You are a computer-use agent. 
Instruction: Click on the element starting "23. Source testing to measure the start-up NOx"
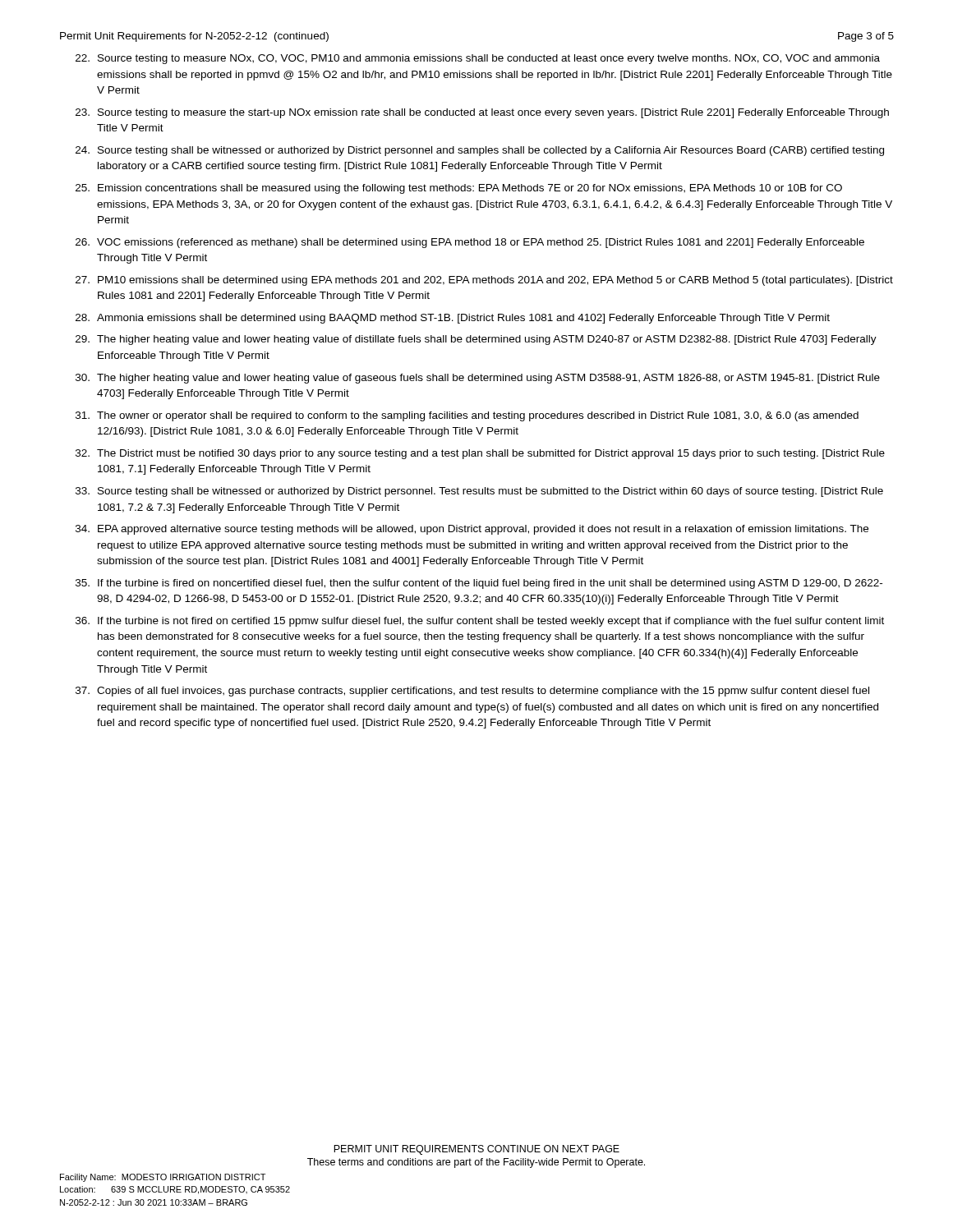tap(476, 120)
